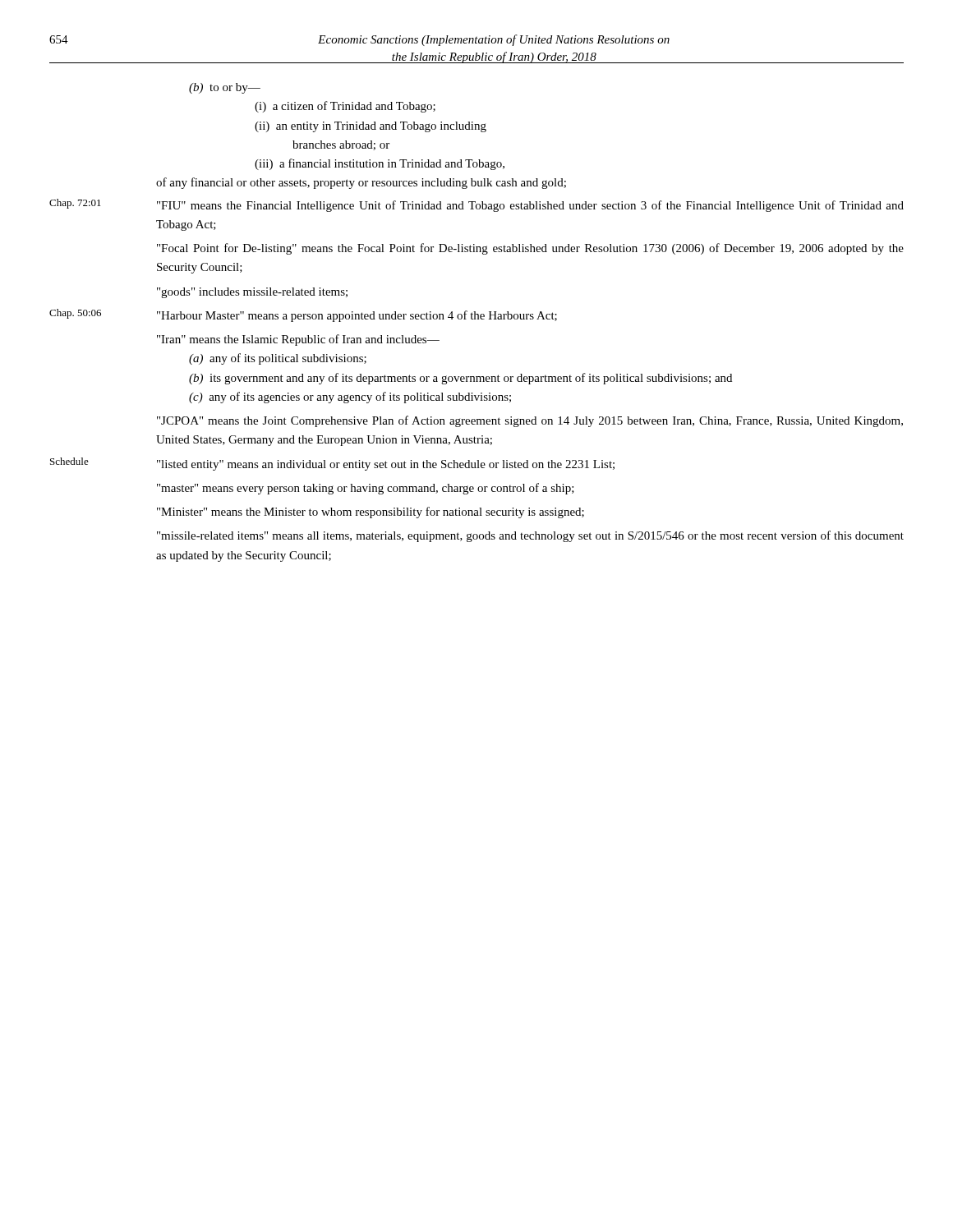Click on the list item that says ""master" means every person taking or having"

[x=365, y=488]
